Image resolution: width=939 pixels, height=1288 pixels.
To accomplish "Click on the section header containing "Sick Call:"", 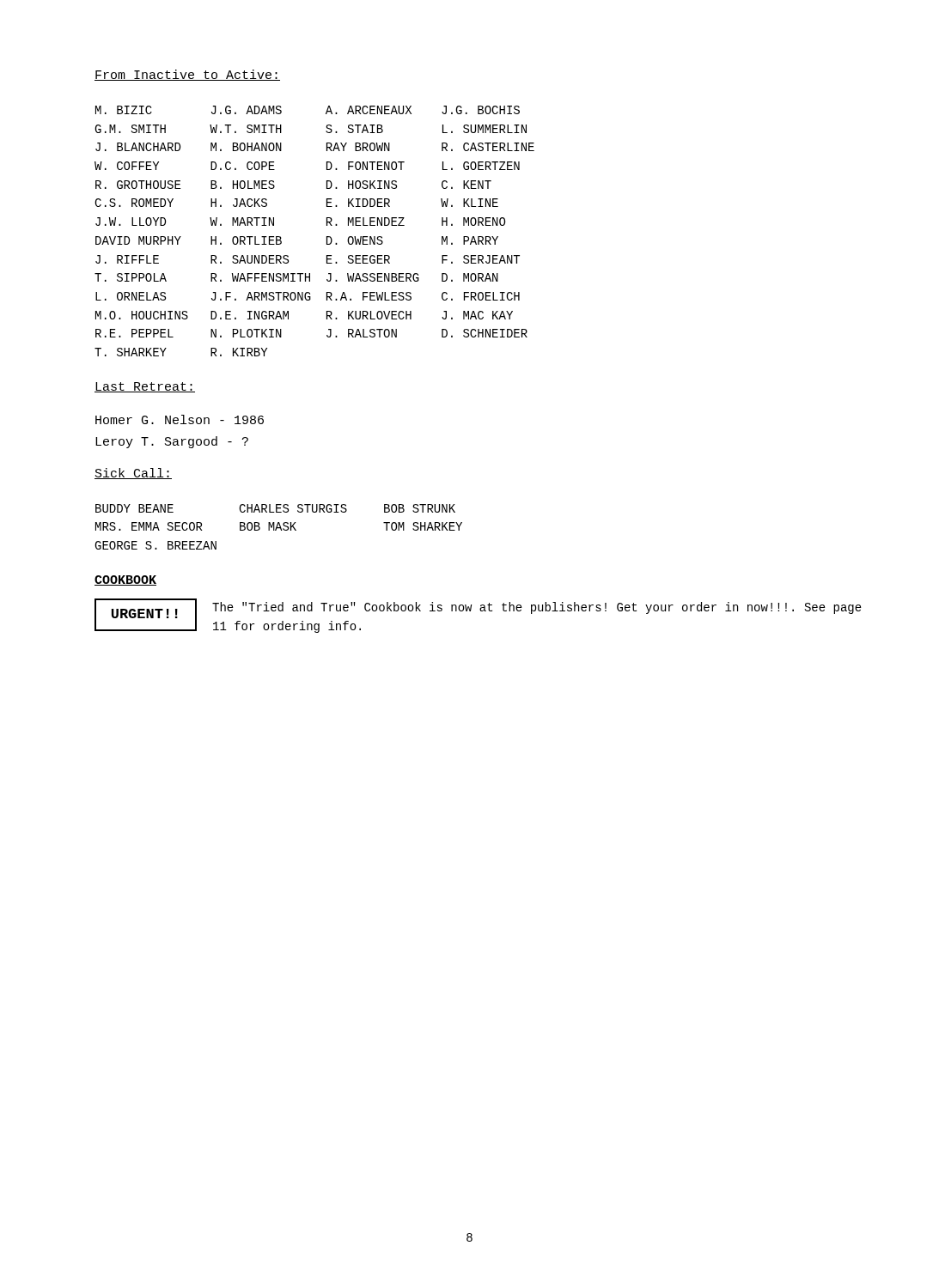I will (133, 474).
